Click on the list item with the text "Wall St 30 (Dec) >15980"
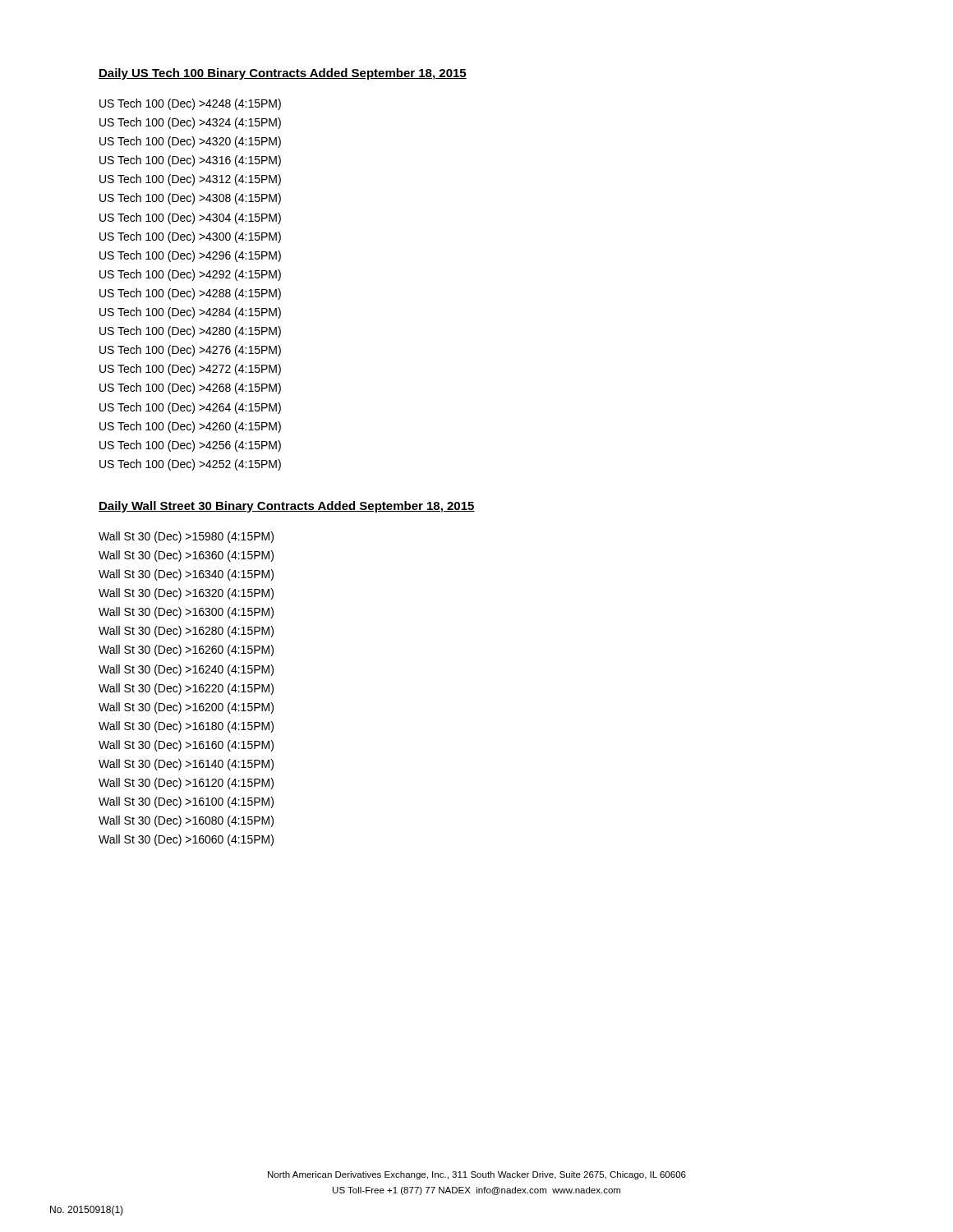 click(186, 536)
